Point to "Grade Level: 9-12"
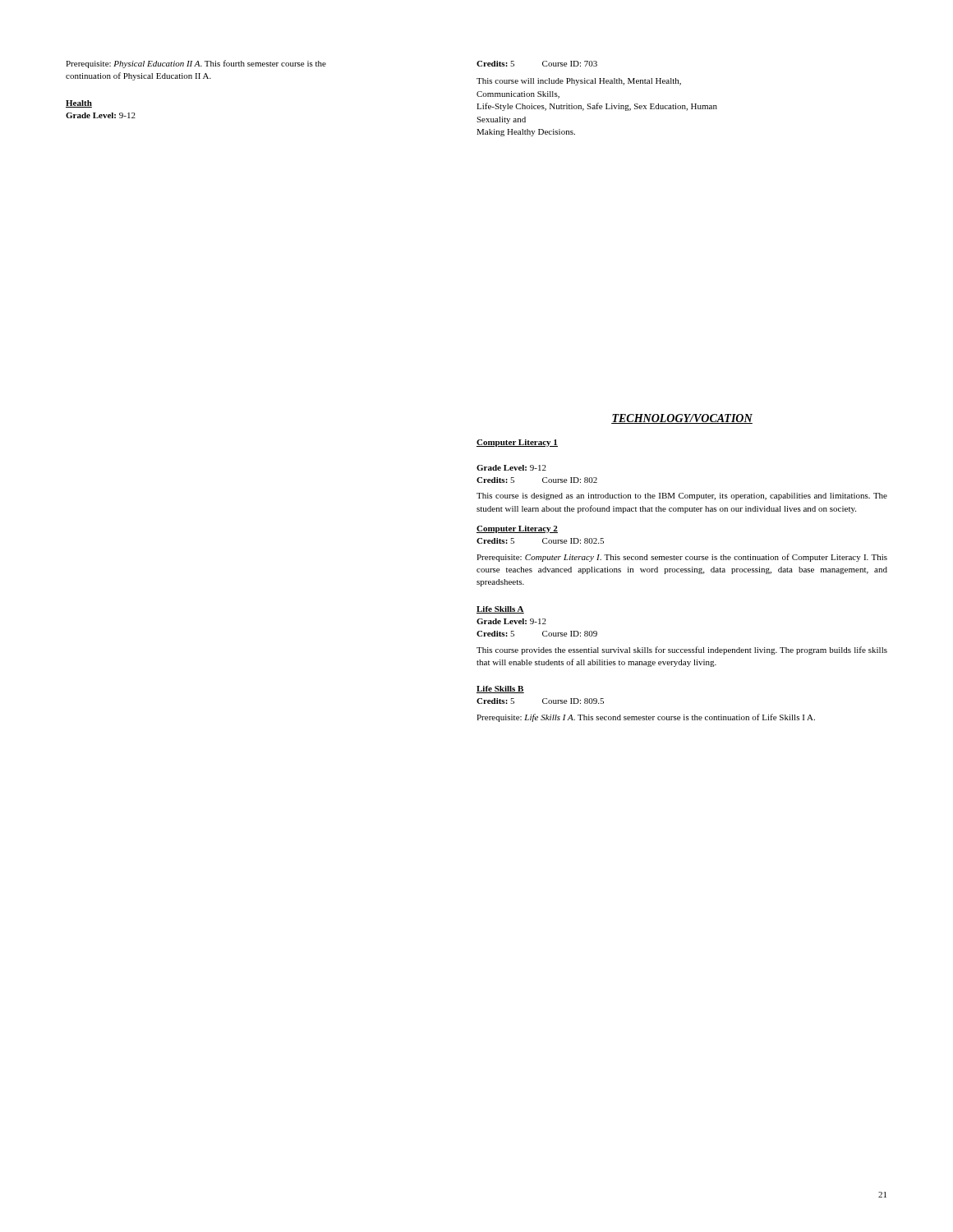The width and height of the screenshot is (953, 1232). tap(101, 115)
